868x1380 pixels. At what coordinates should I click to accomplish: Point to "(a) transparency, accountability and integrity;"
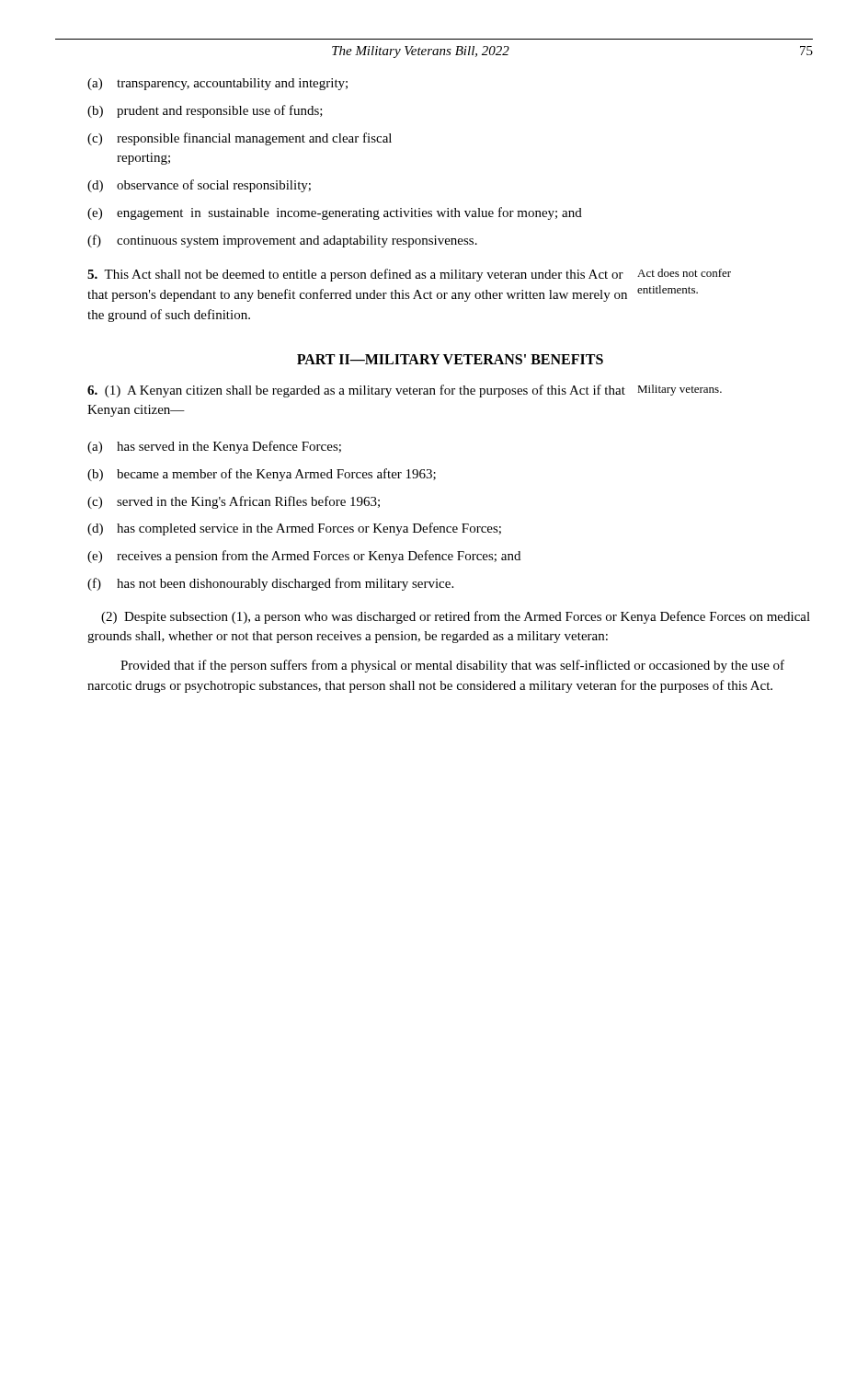click(217, 84)
